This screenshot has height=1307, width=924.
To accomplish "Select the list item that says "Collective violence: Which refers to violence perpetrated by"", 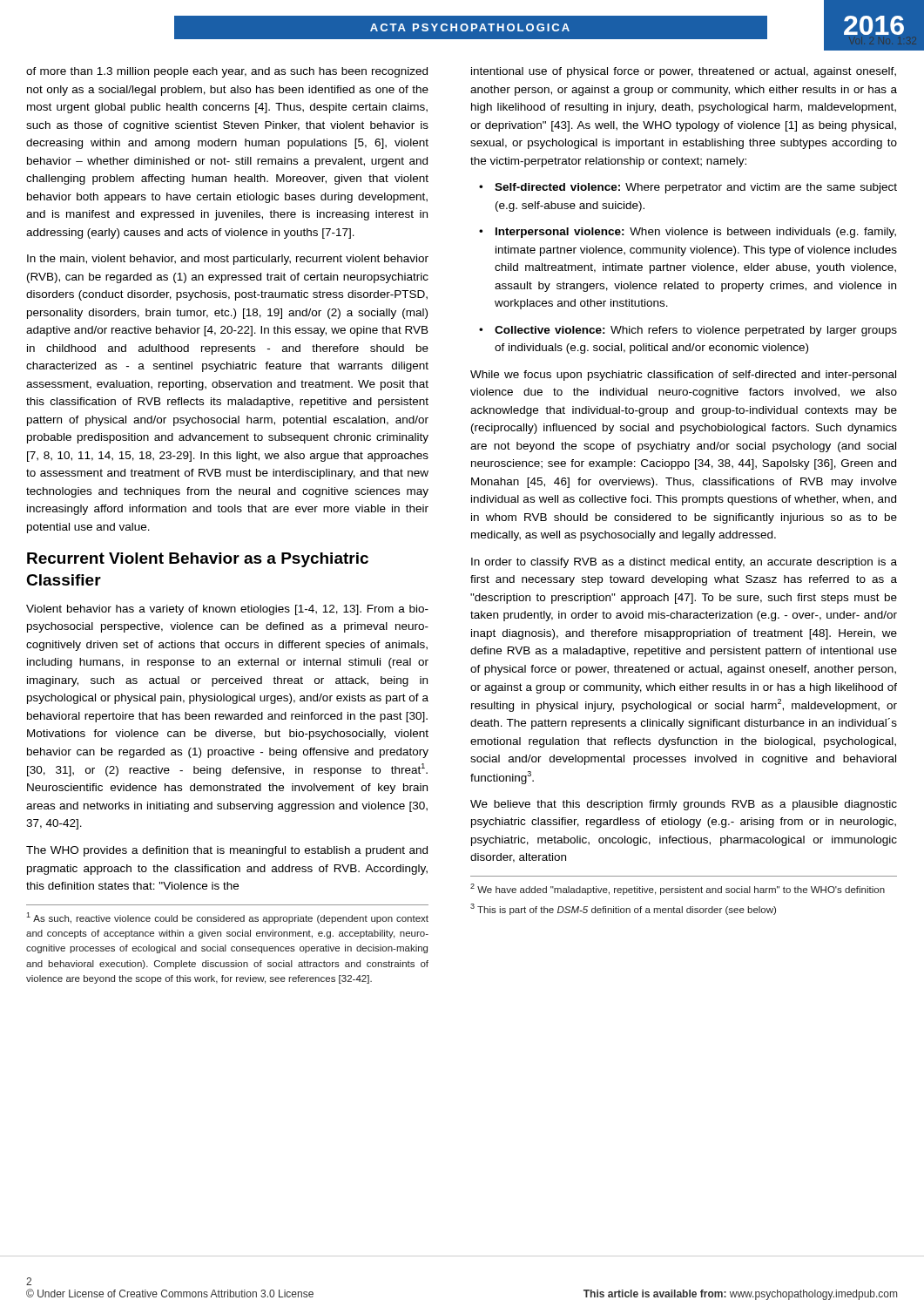I will click(696, 338).
